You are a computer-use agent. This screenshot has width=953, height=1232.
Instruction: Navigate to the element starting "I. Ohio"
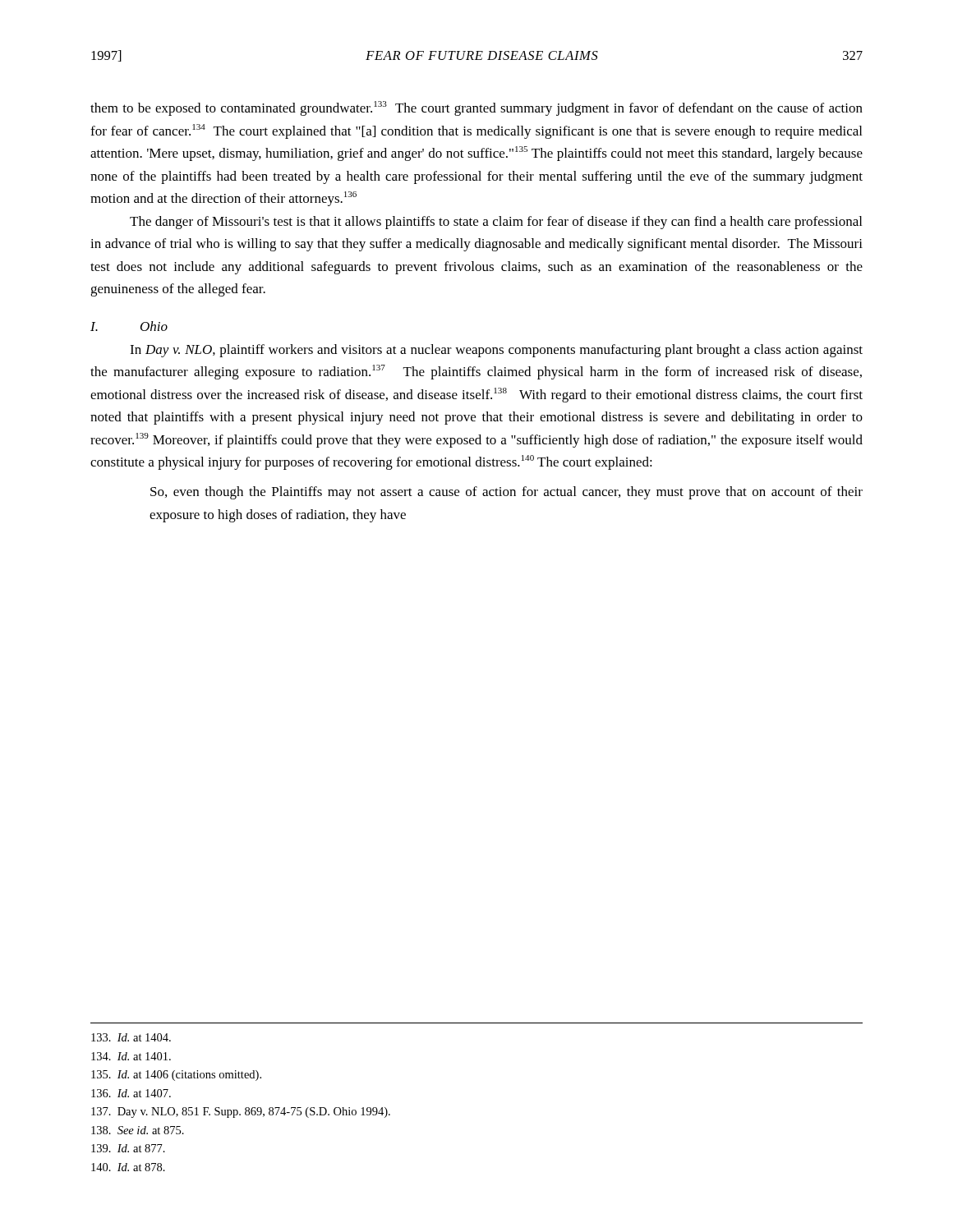(x=129, y=327)
